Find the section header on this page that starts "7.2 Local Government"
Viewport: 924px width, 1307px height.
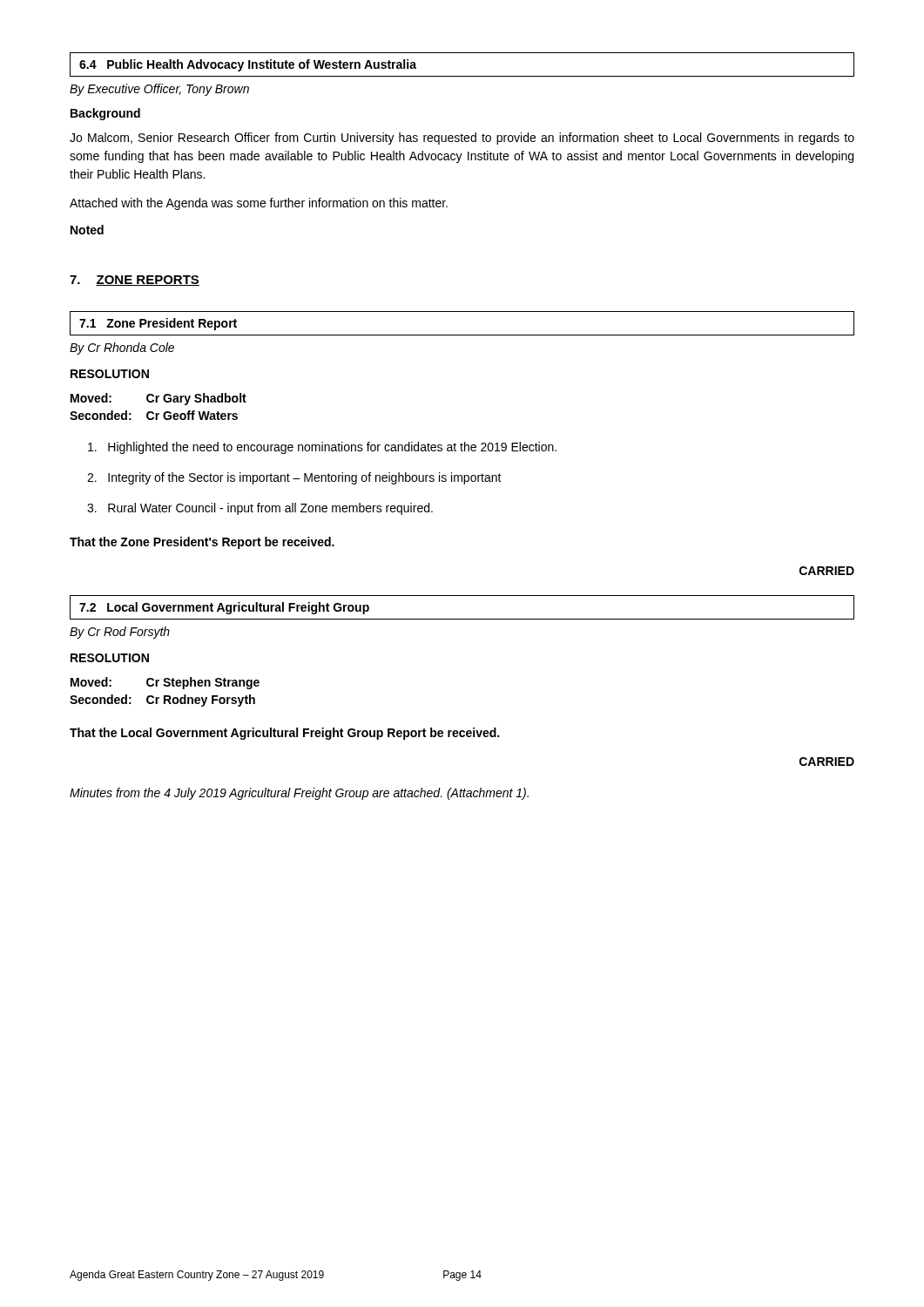click(224, 607)
